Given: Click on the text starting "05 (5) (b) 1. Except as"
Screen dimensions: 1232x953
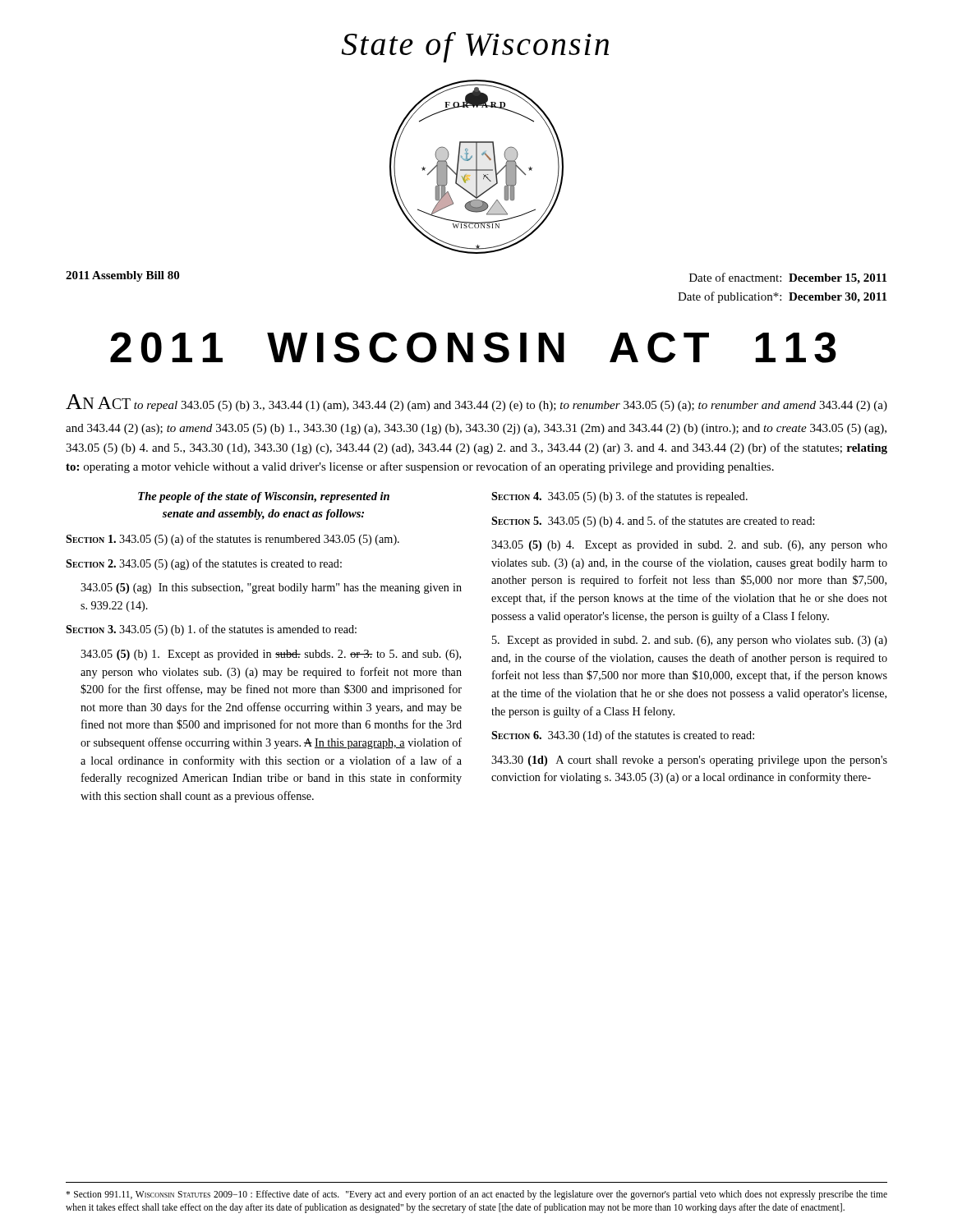Looking at the screenshot, I should tap(271, 725).
